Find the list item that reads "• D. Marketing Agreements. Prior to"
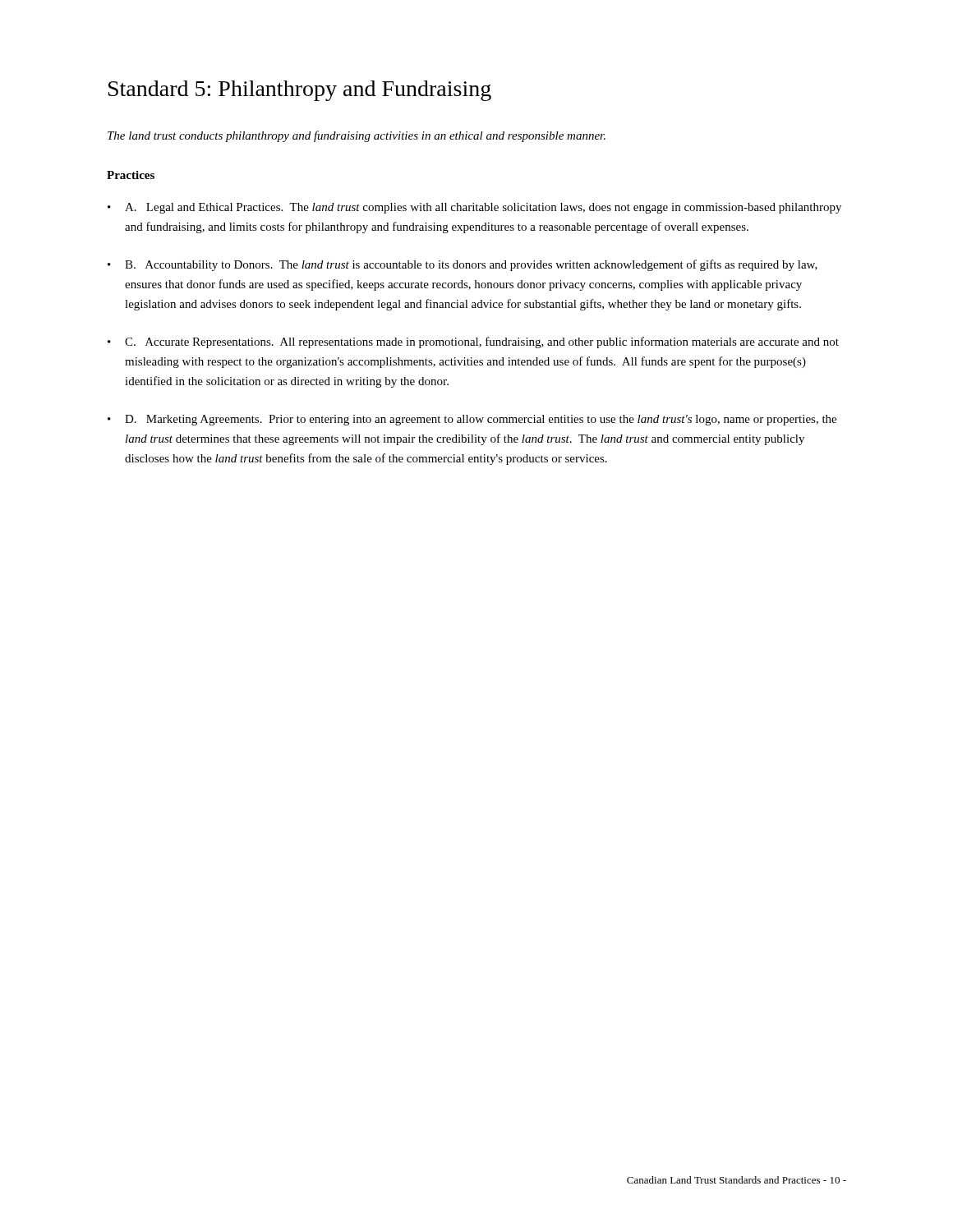Image resolution: width=953 pixels, height=1232 pixels. pos(476,438)
